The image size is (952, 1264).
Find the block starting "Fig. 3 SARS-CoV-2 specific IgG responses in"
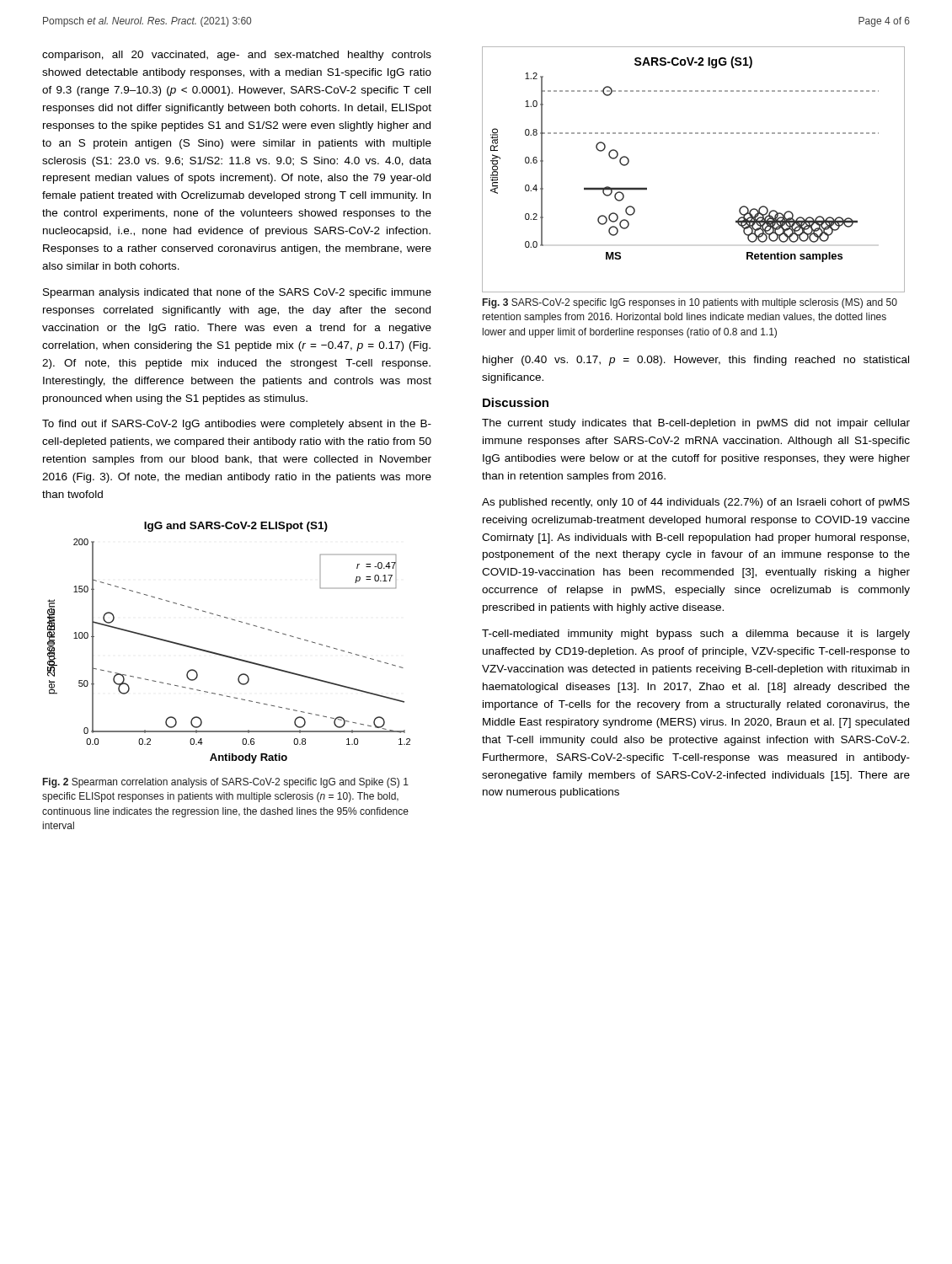(690, 317)
